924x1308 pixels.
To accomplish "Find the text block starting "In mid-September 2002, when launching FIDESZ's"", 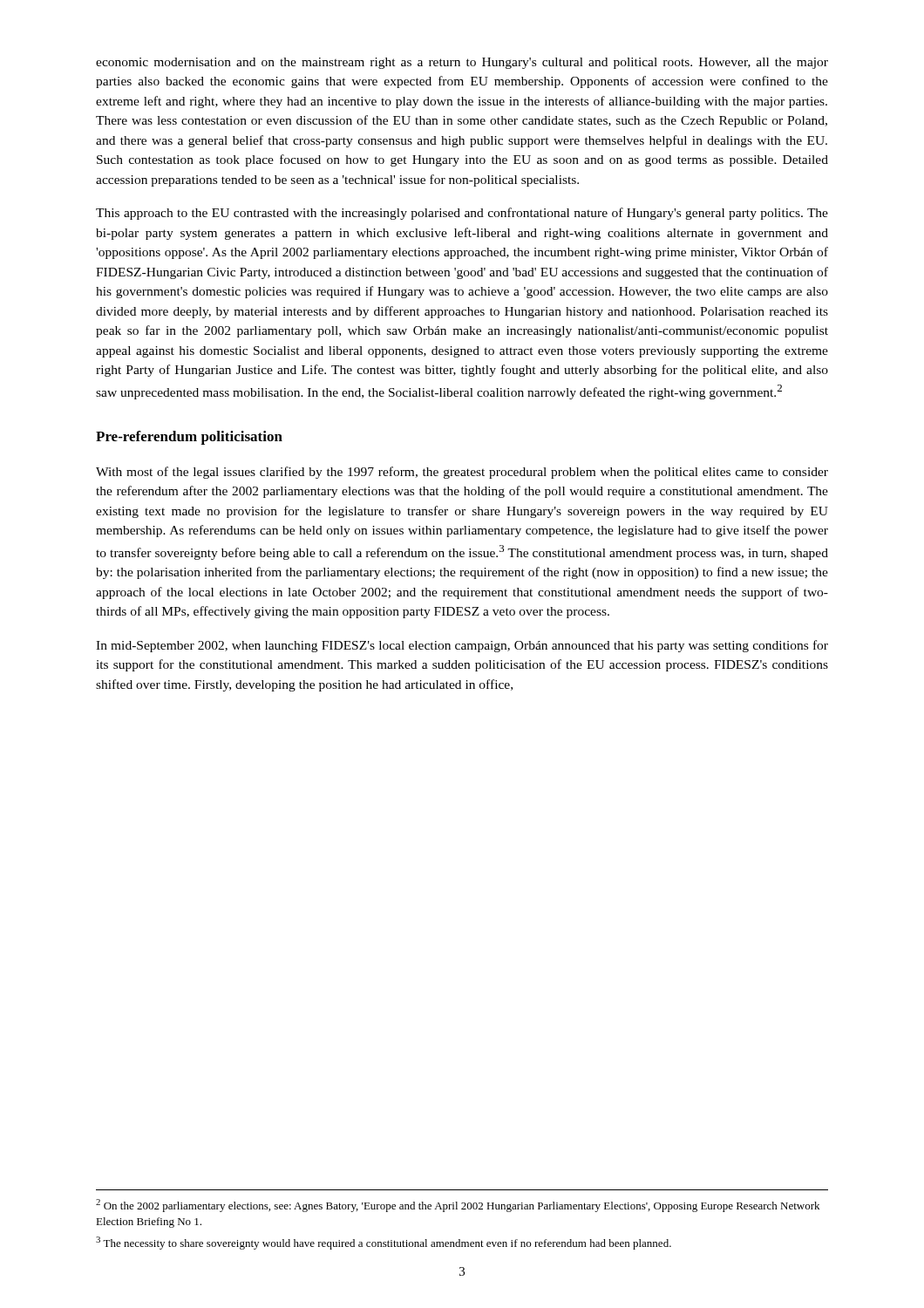I will 462,665.
